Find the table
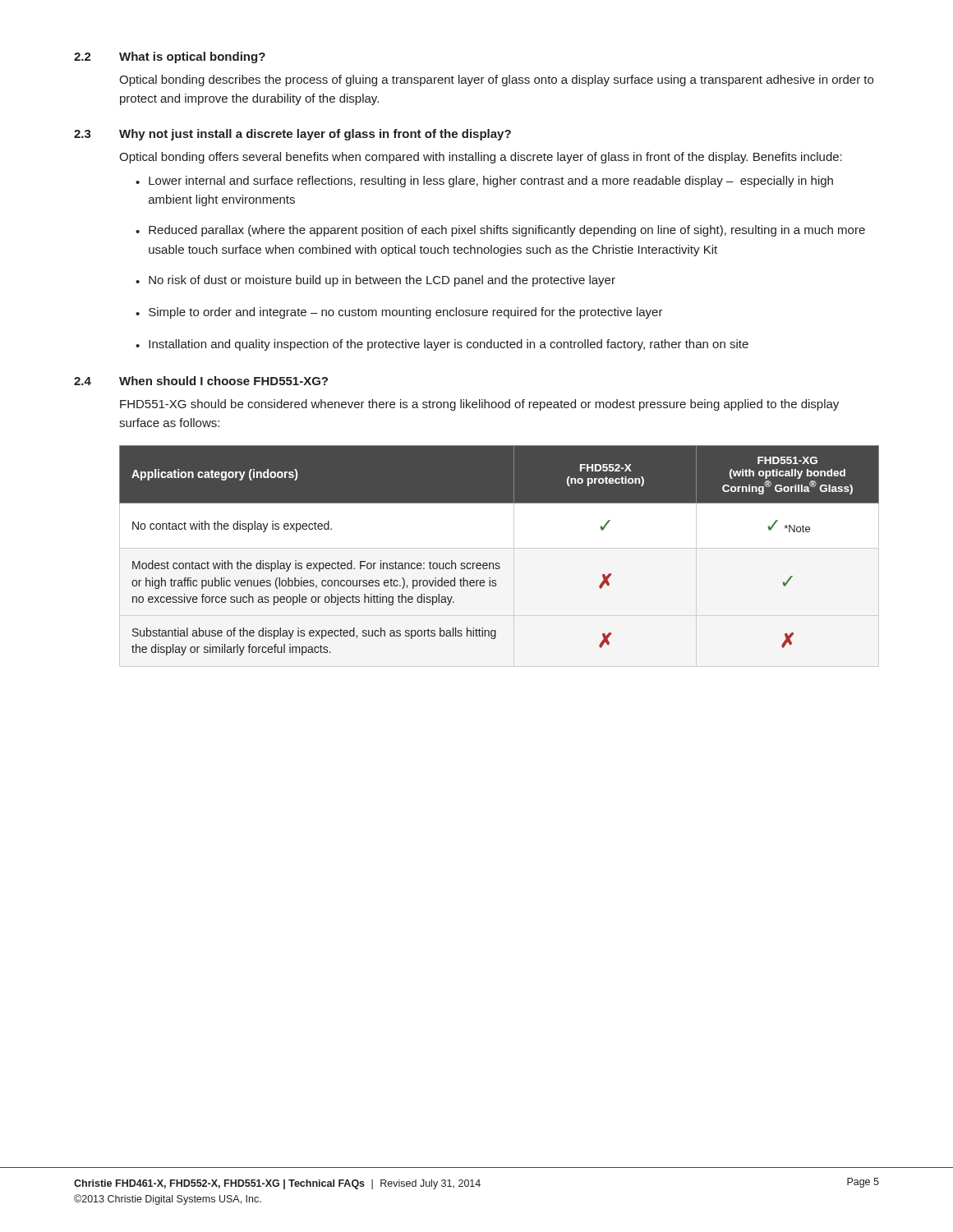 point(499,556)
